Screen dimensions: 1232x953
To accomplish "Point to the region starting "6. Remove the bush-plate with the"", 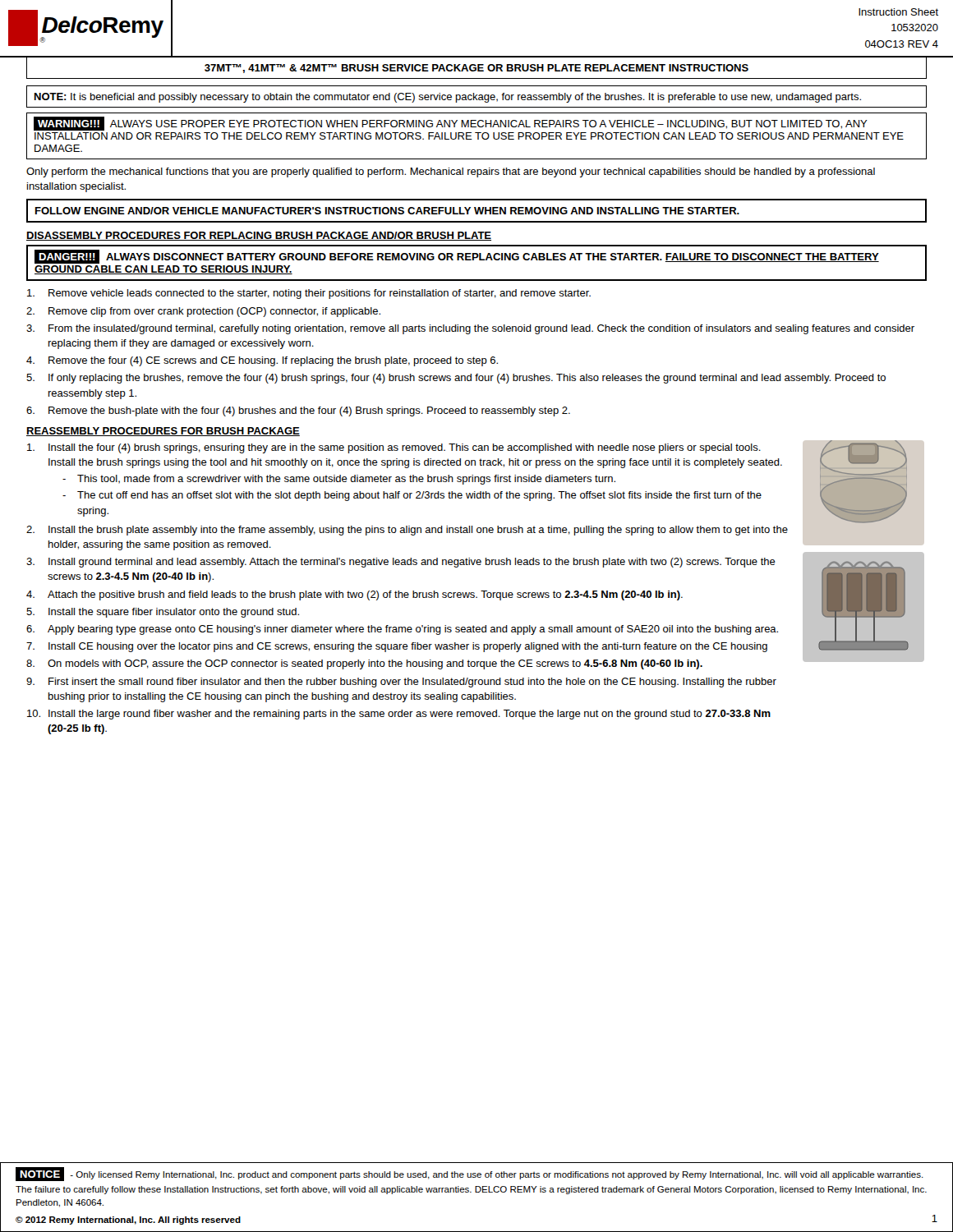I will [476, 410].
